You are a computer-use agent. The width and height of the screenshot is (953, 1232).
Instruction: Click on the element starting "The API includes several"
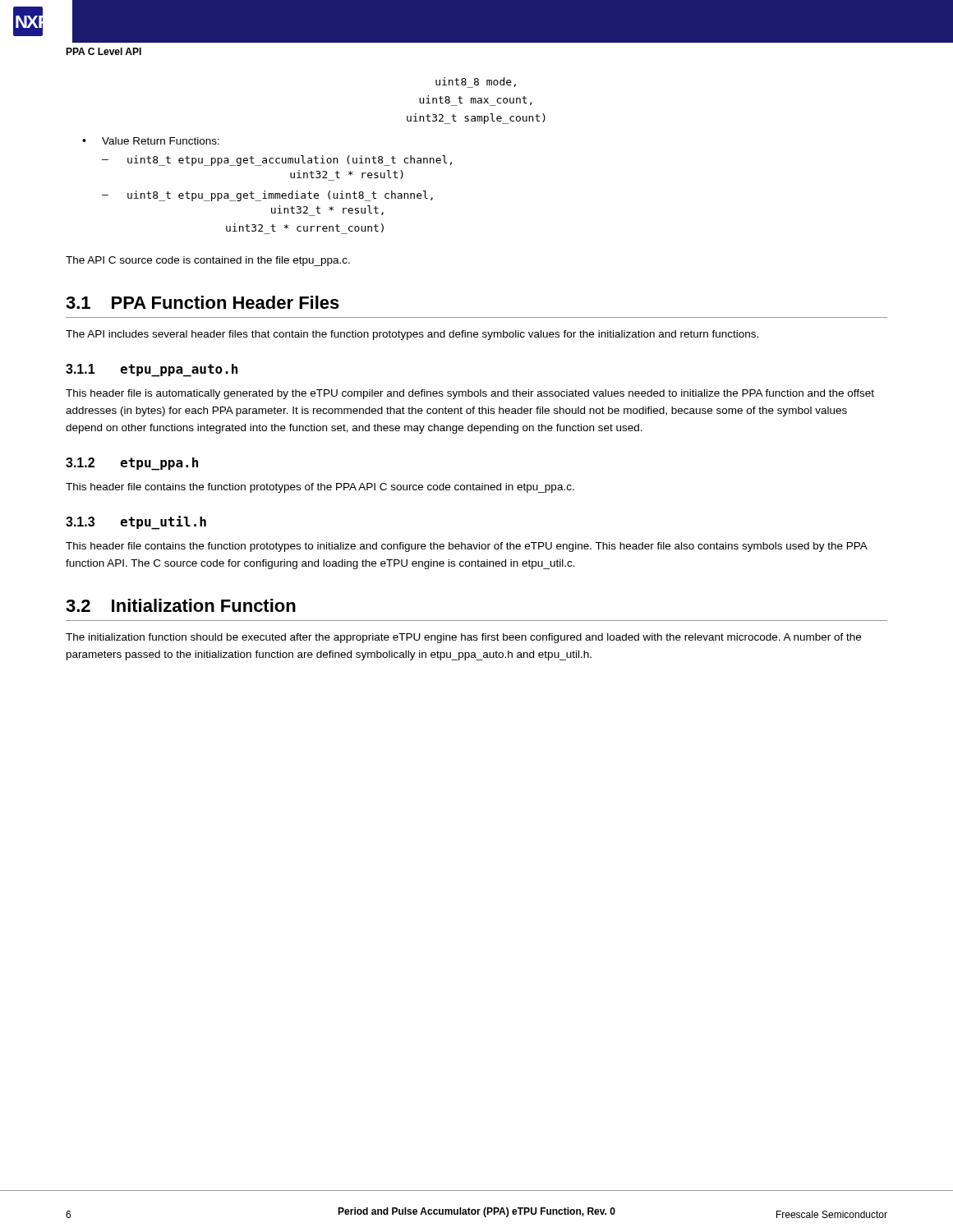413,334
